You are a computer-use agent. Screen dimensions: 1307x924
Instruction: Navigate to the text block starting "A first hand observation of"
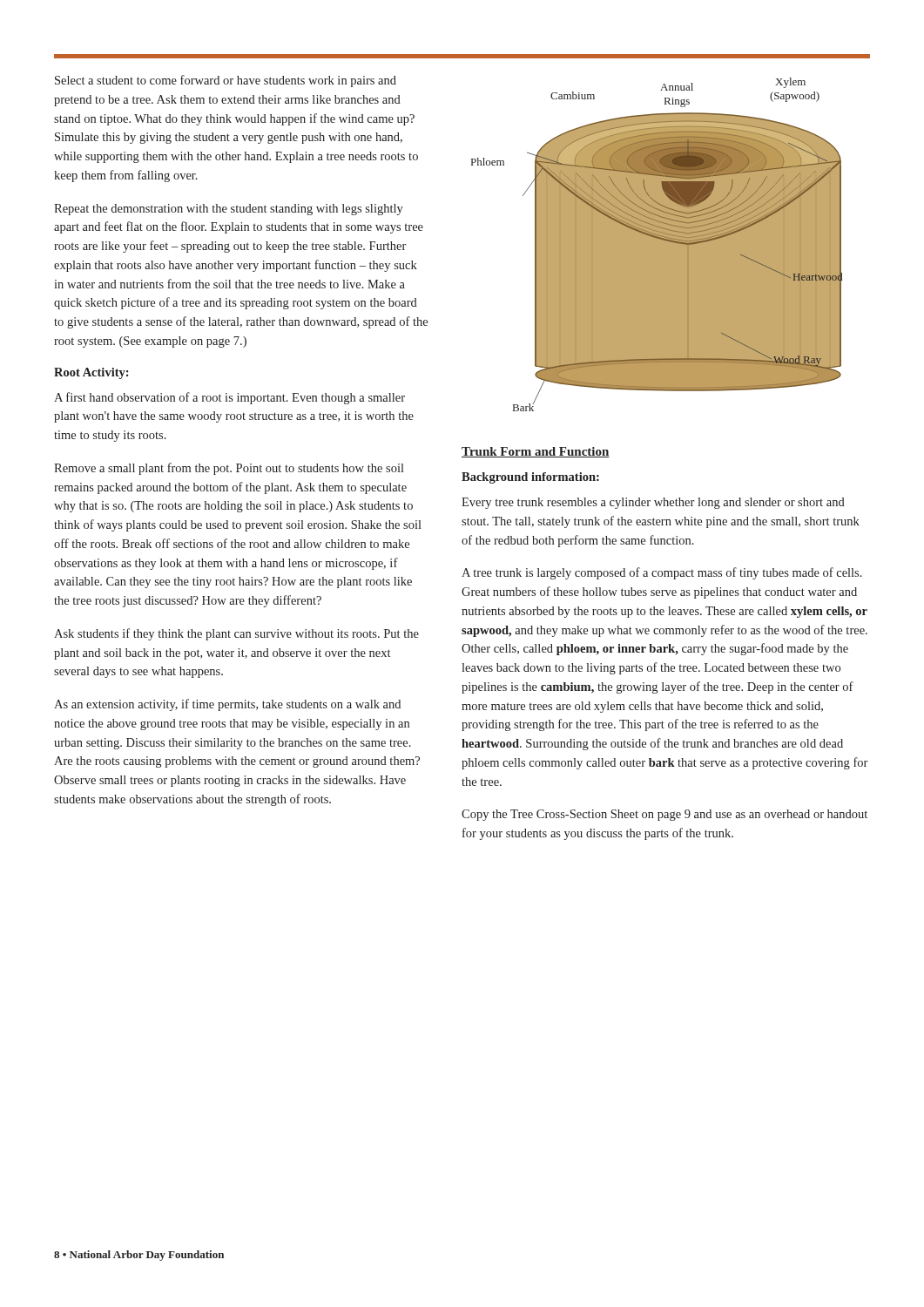pos(234,416)
